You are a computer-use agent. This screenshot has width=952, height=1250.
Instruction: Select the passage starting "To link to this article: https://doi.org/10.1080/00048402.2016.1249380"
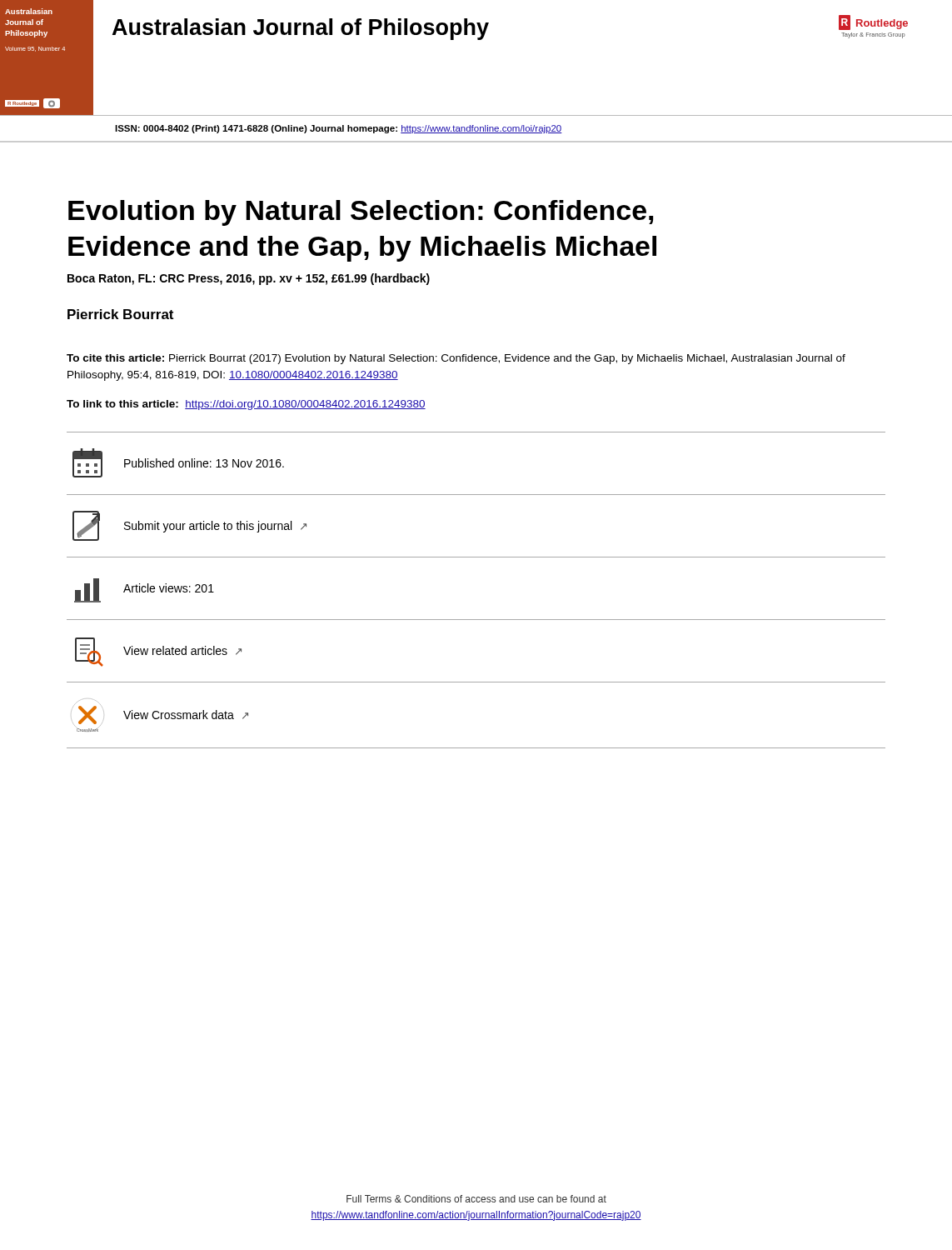(246, 403)
